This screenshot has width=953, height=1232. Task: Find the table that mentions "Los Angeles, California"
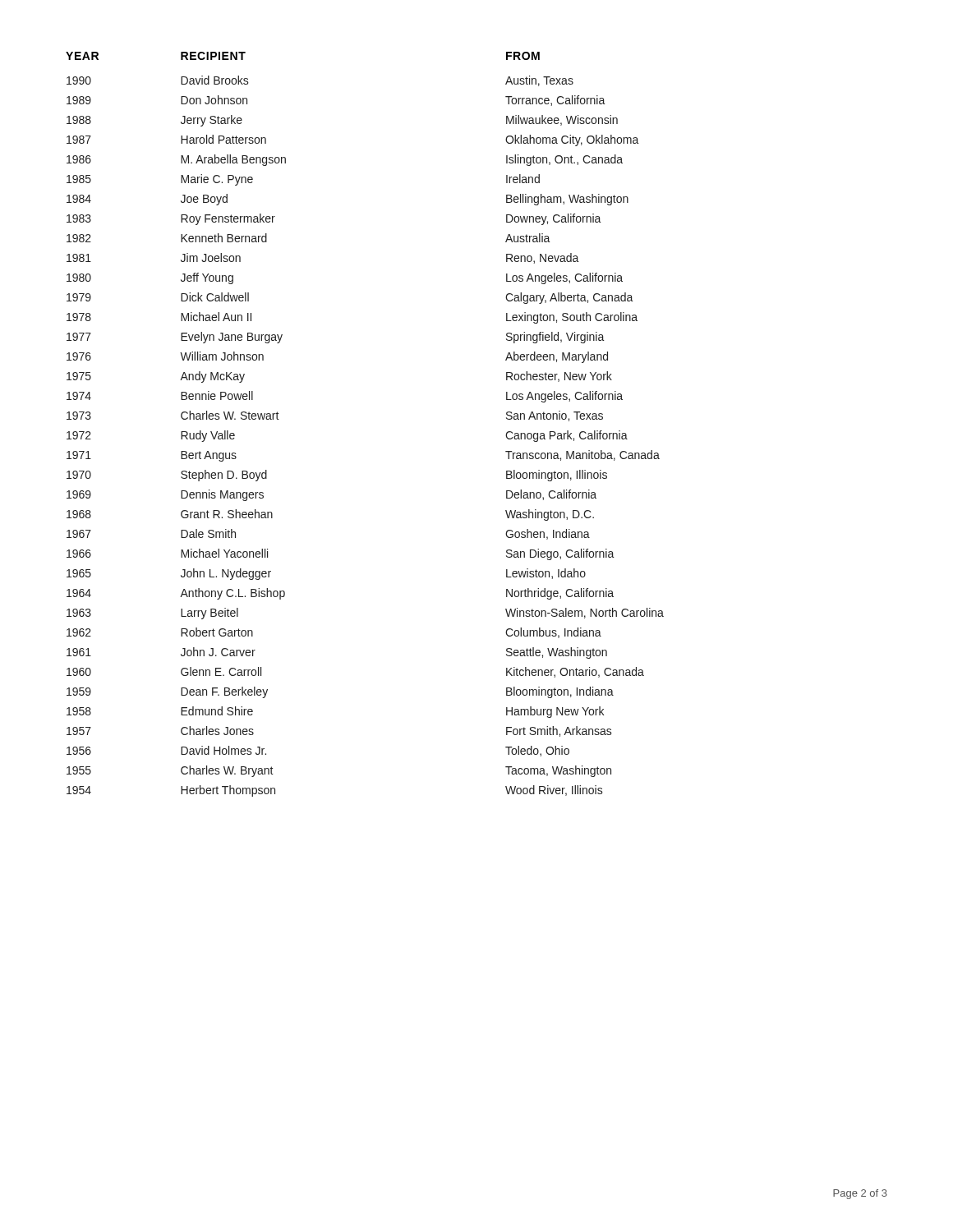[x=476, y=425]
